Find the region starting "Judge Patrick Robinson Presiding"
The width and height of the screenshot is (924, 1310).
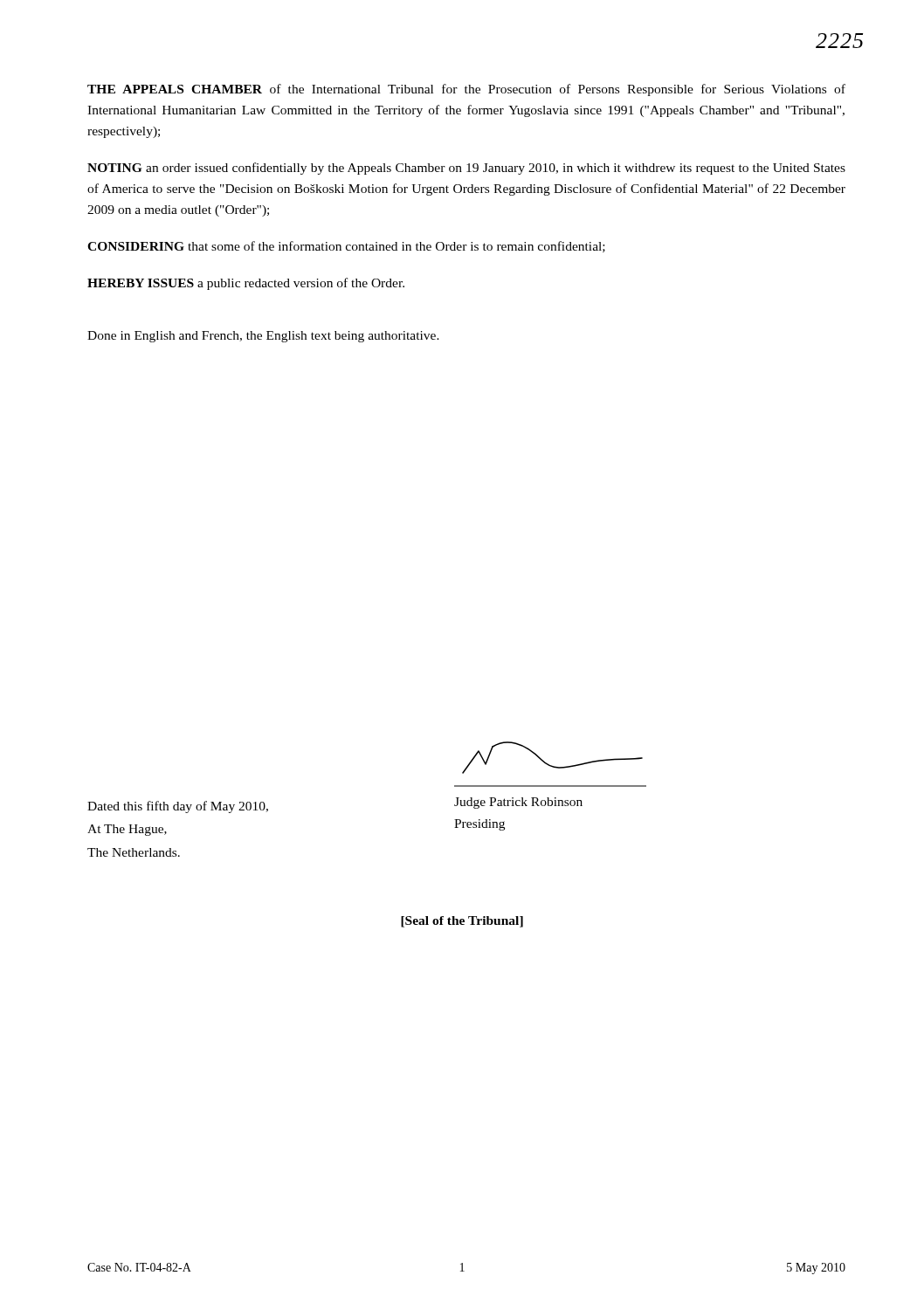tap(518, 812)
